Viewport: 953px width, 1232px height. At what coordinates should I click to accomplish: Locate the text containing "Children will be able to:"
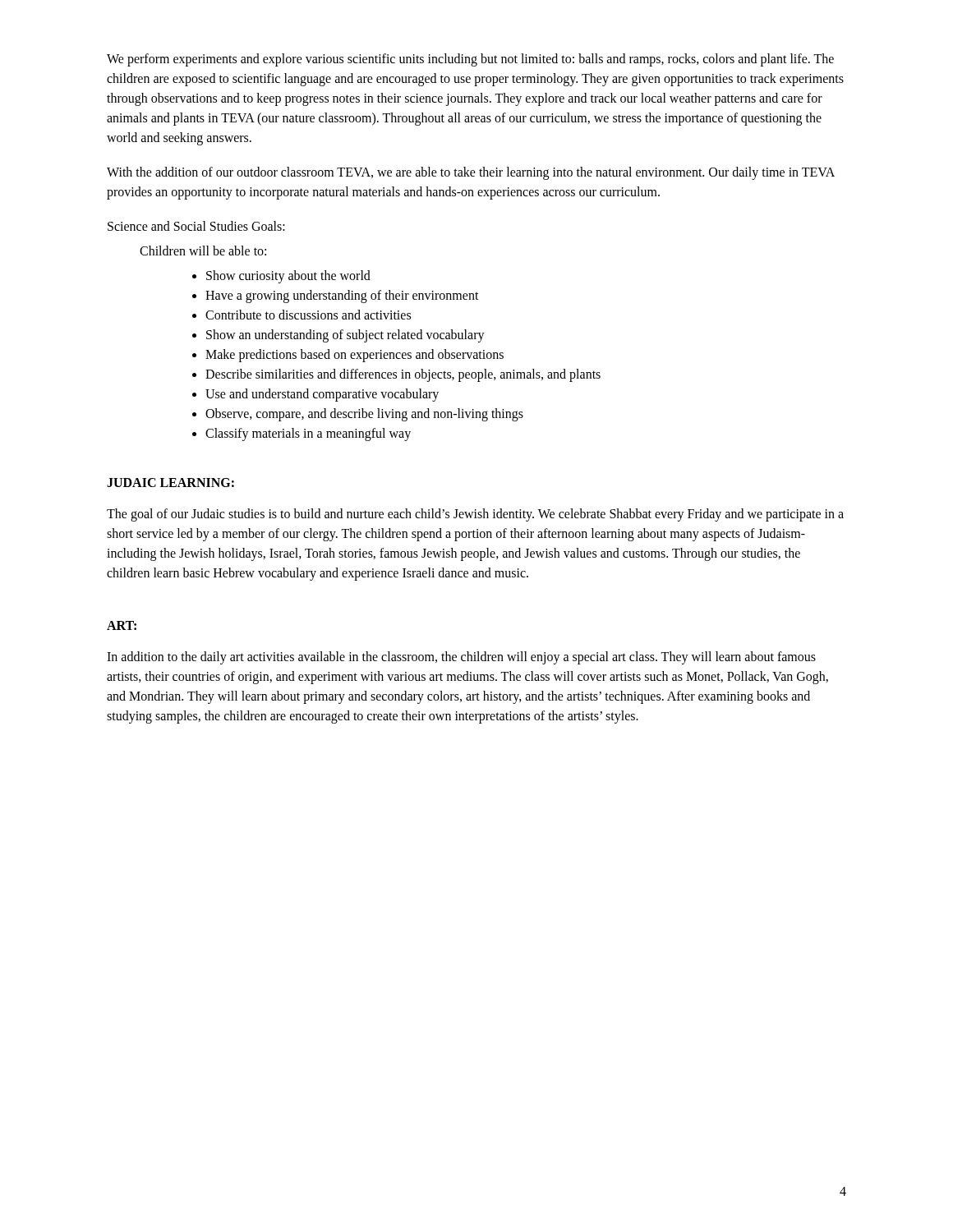pos(204,251)
